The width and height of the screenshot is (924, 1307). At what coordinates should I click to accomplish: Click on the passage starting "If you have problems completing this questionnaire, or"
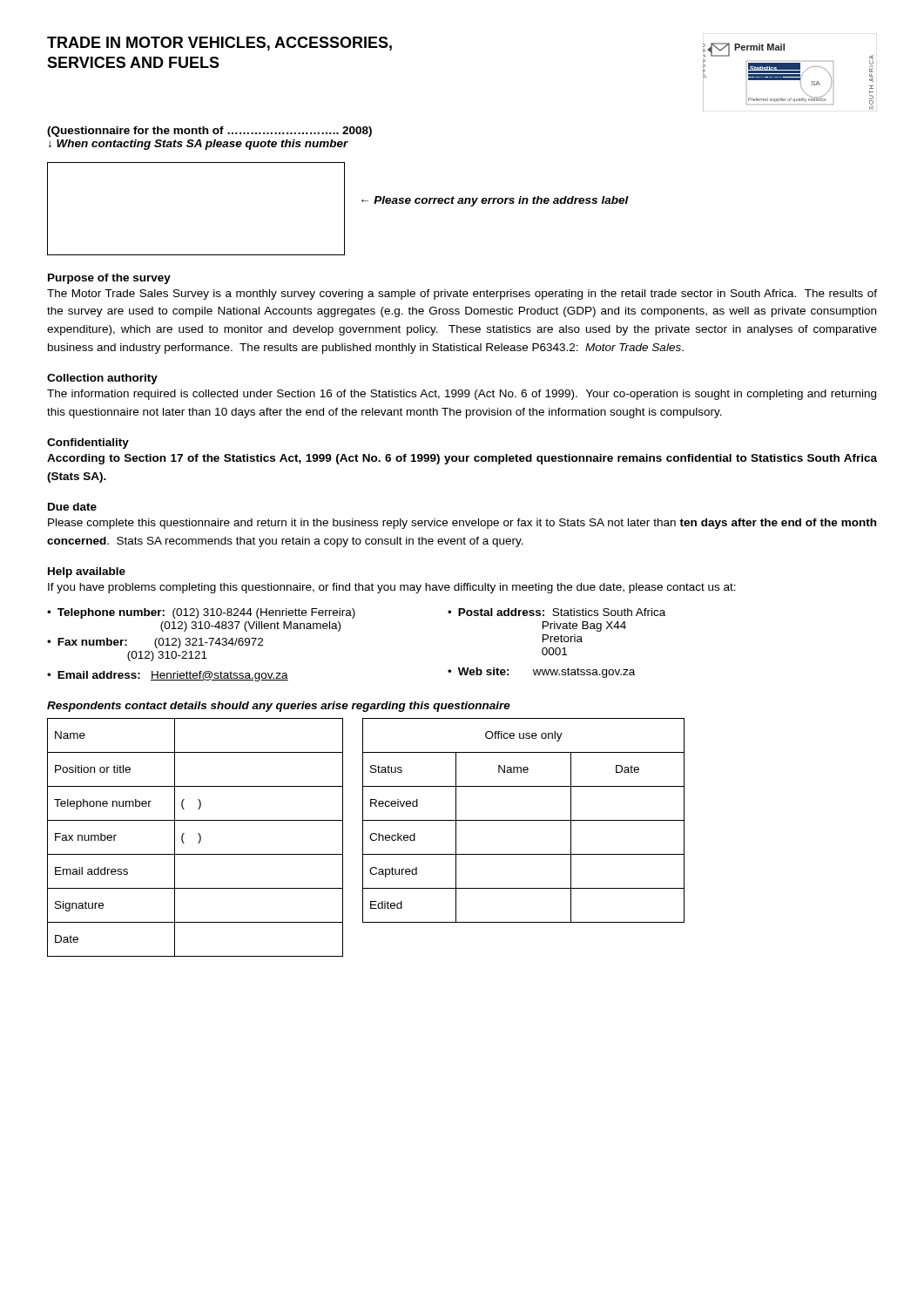tap(392, 587)
